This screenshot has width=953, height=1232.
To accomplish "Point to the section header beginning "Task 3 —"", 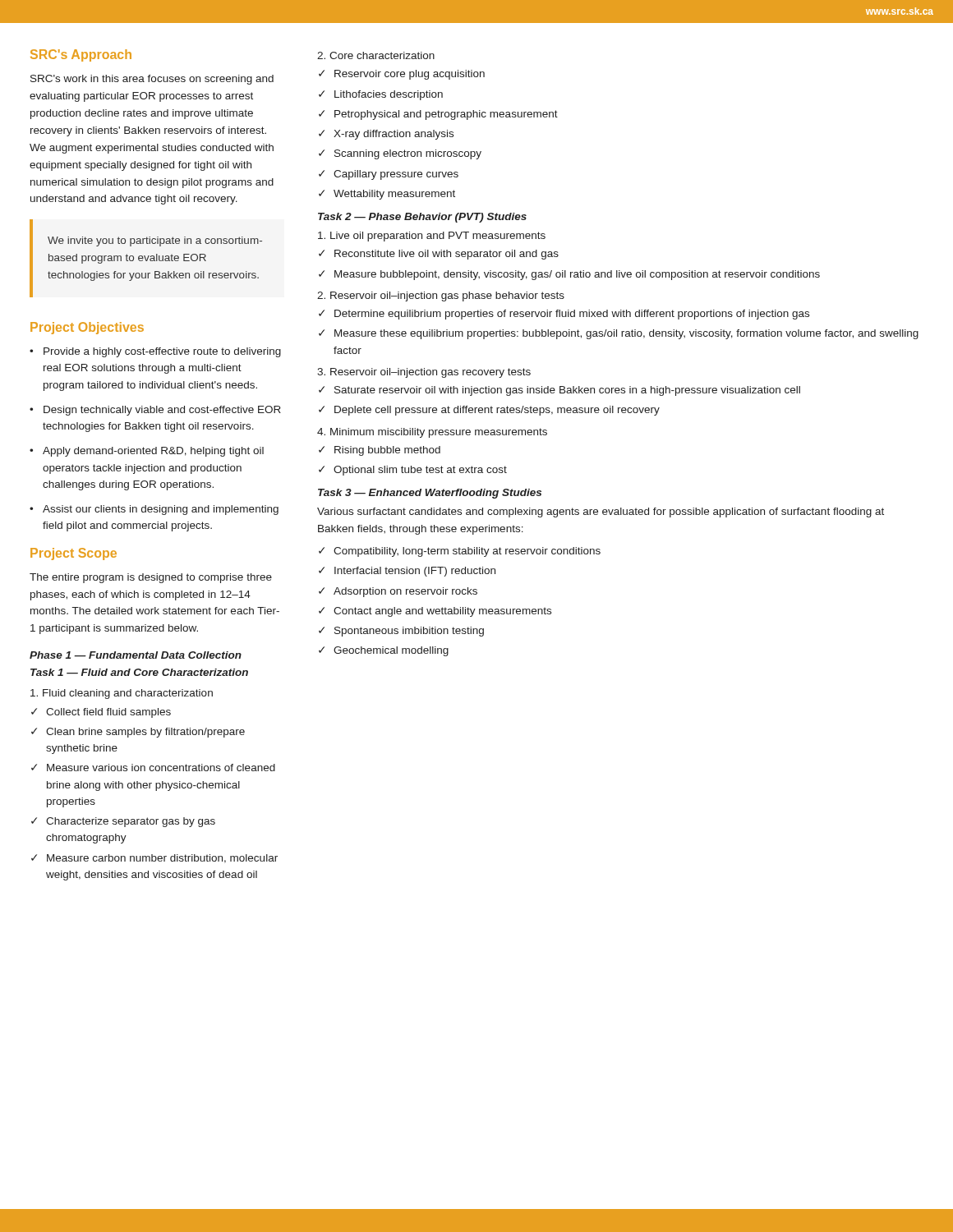I will pyautogui.click(x=430, y=493).
